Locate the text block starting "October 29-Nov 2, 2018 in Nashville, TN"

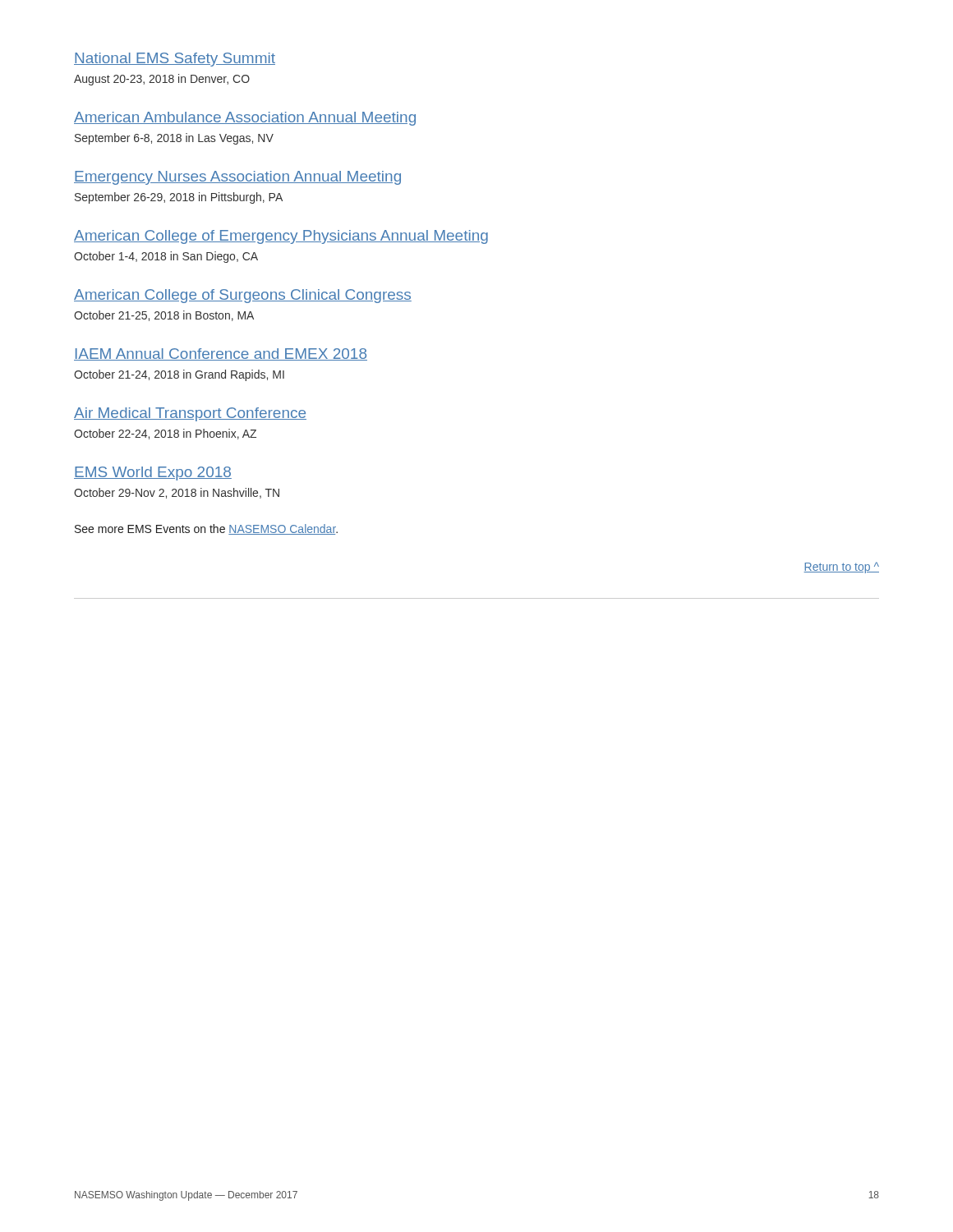click(x=177, y=493)
